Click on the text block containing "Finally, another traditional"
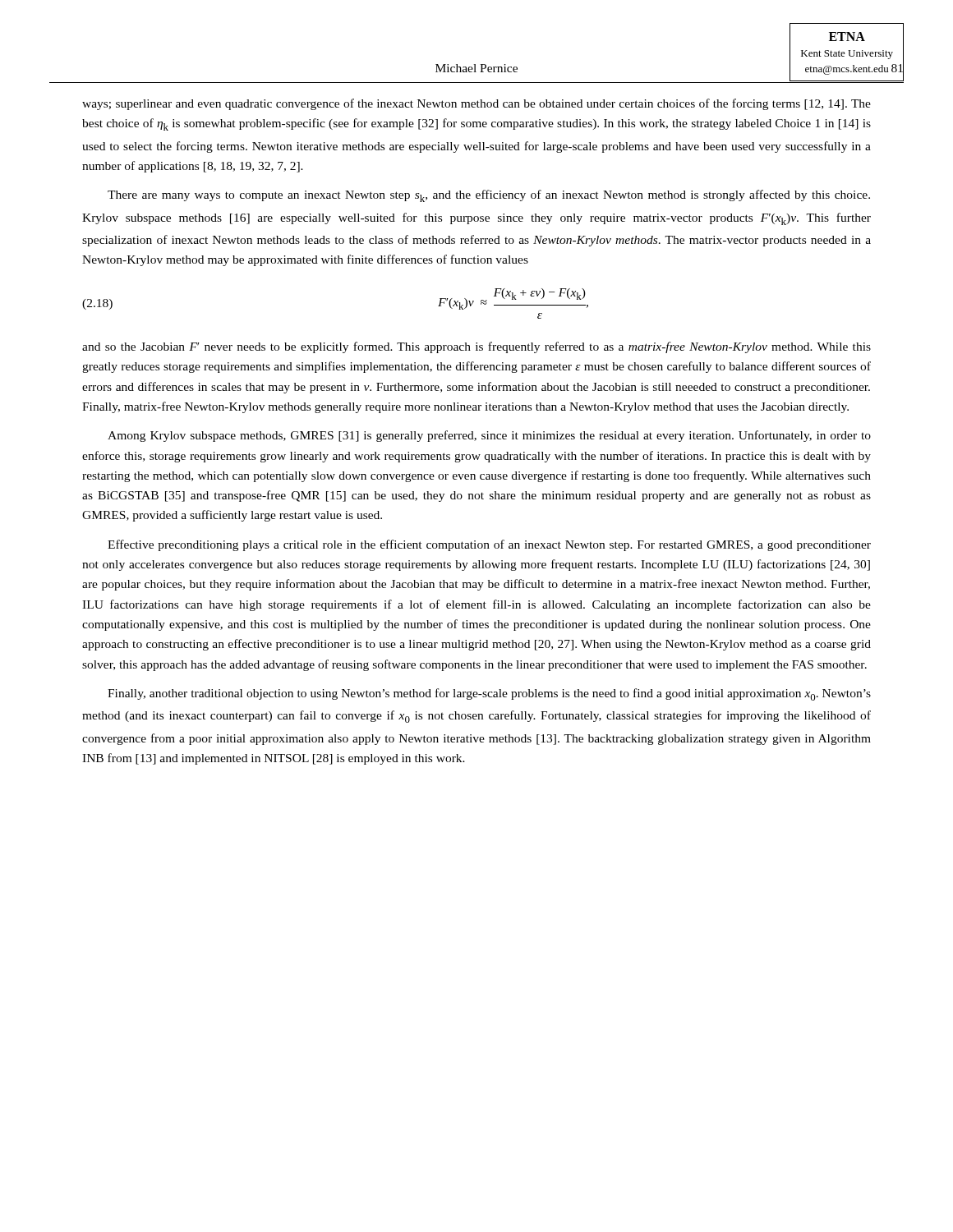This screenshot has height=1232, width=953. 476,726
